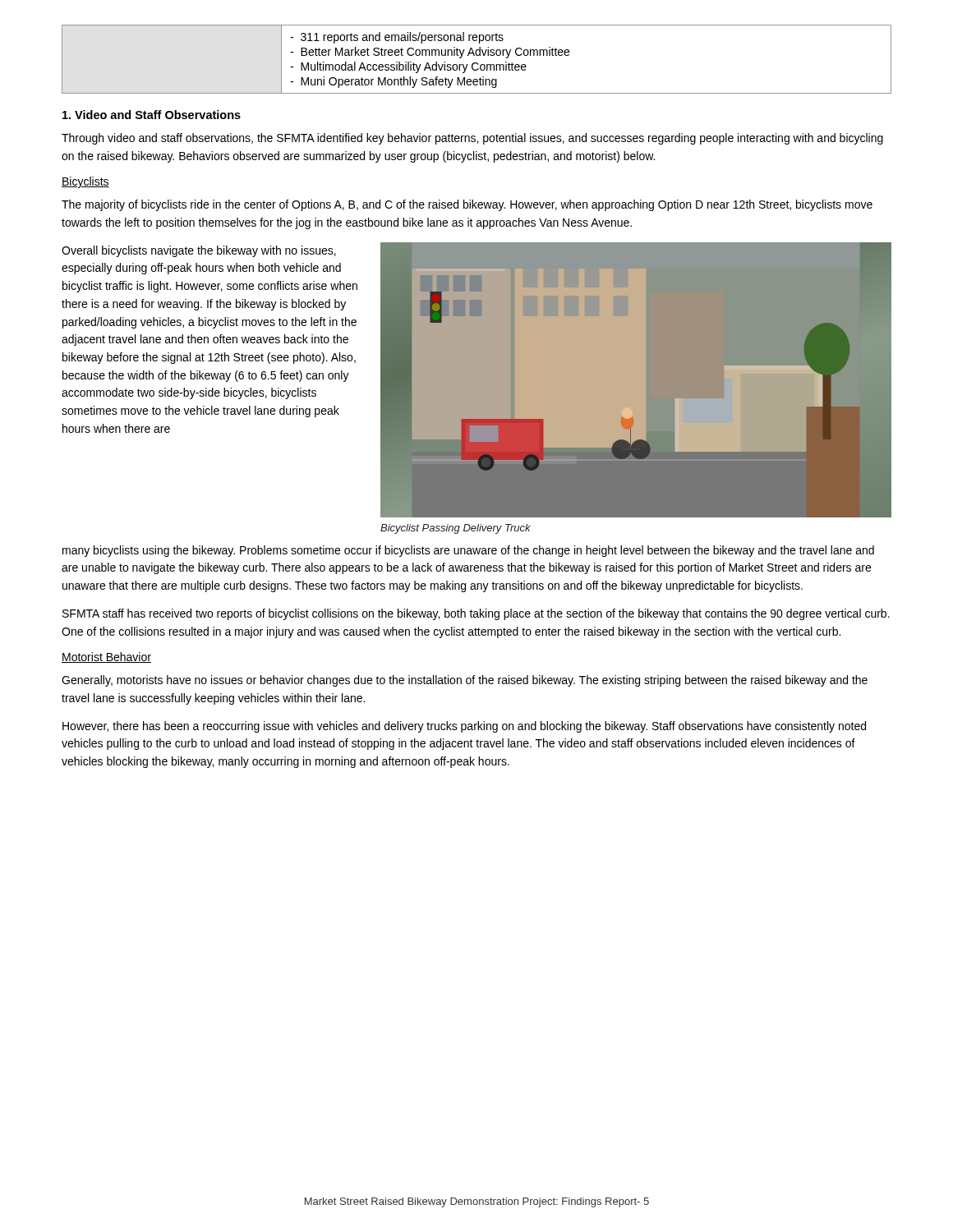953x1232 pixels.
Task: Select the element starting "However, there has been"
Action: pyautogui.click(x=464, y=744)
